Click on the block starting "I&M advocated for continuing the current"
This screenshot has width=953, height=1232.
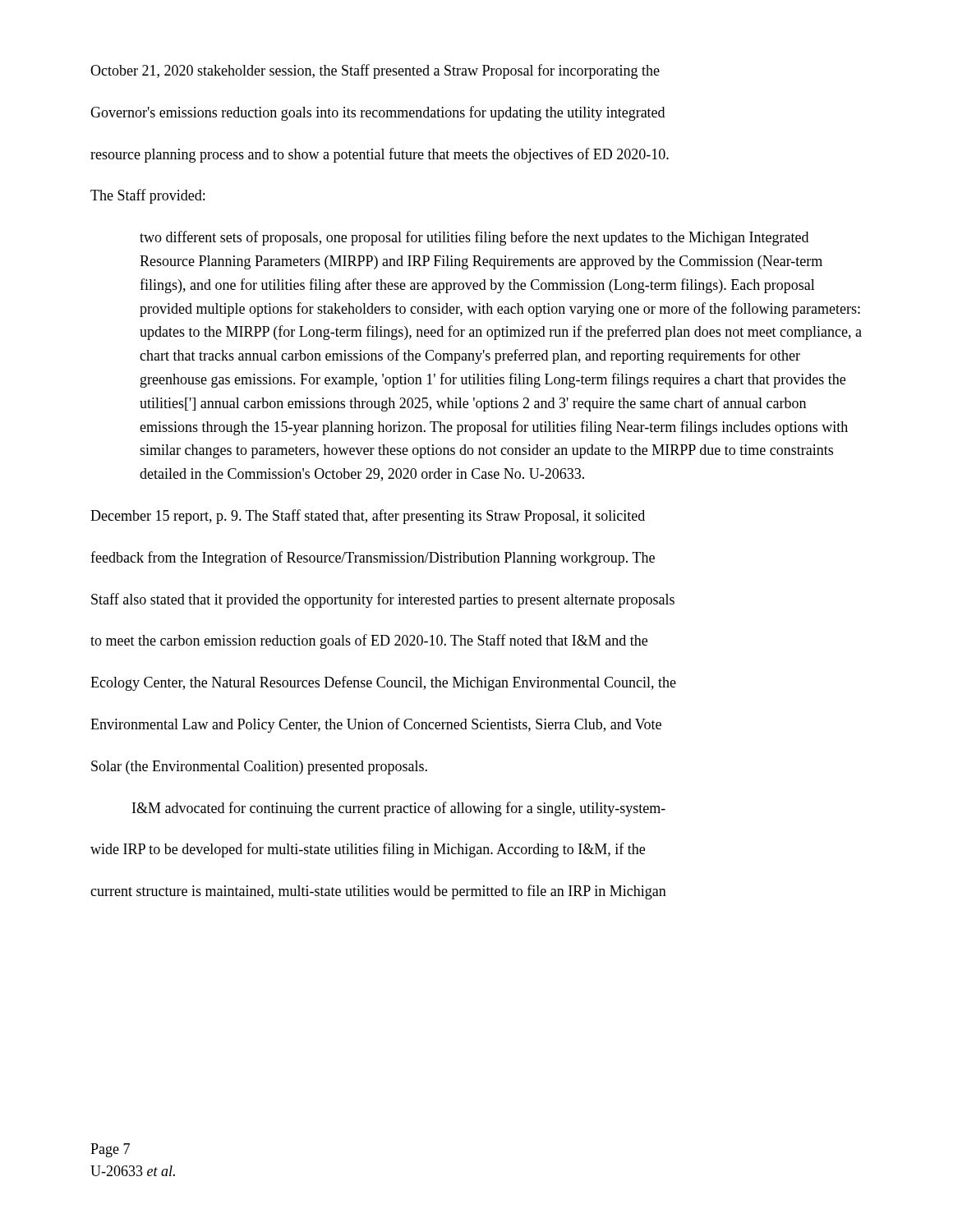pos(476,850)
